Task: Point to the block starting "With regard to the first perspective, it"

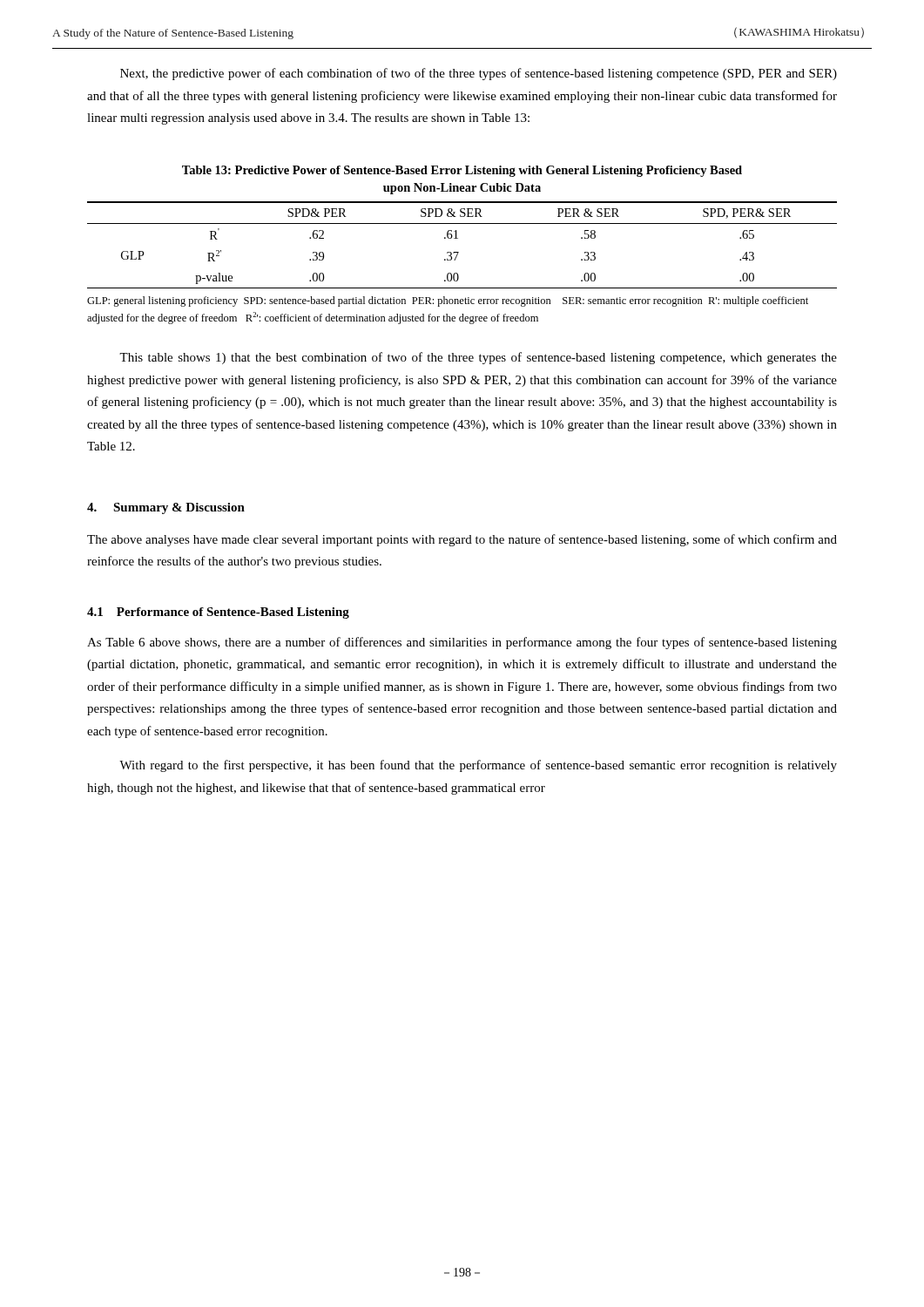Action: 462,776
